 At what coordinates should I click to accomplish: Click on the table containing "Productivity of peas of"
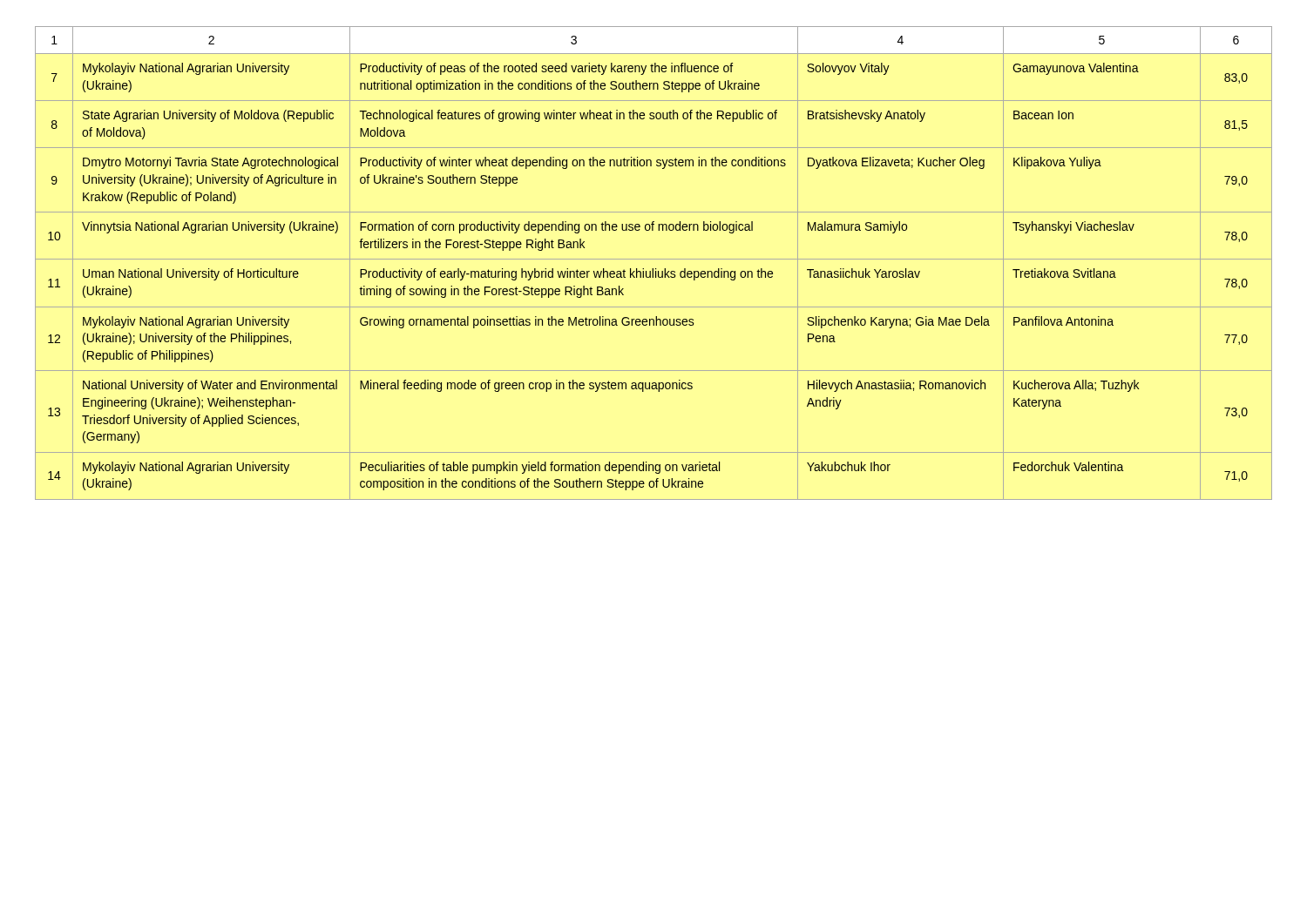click(x=654, y=263)
